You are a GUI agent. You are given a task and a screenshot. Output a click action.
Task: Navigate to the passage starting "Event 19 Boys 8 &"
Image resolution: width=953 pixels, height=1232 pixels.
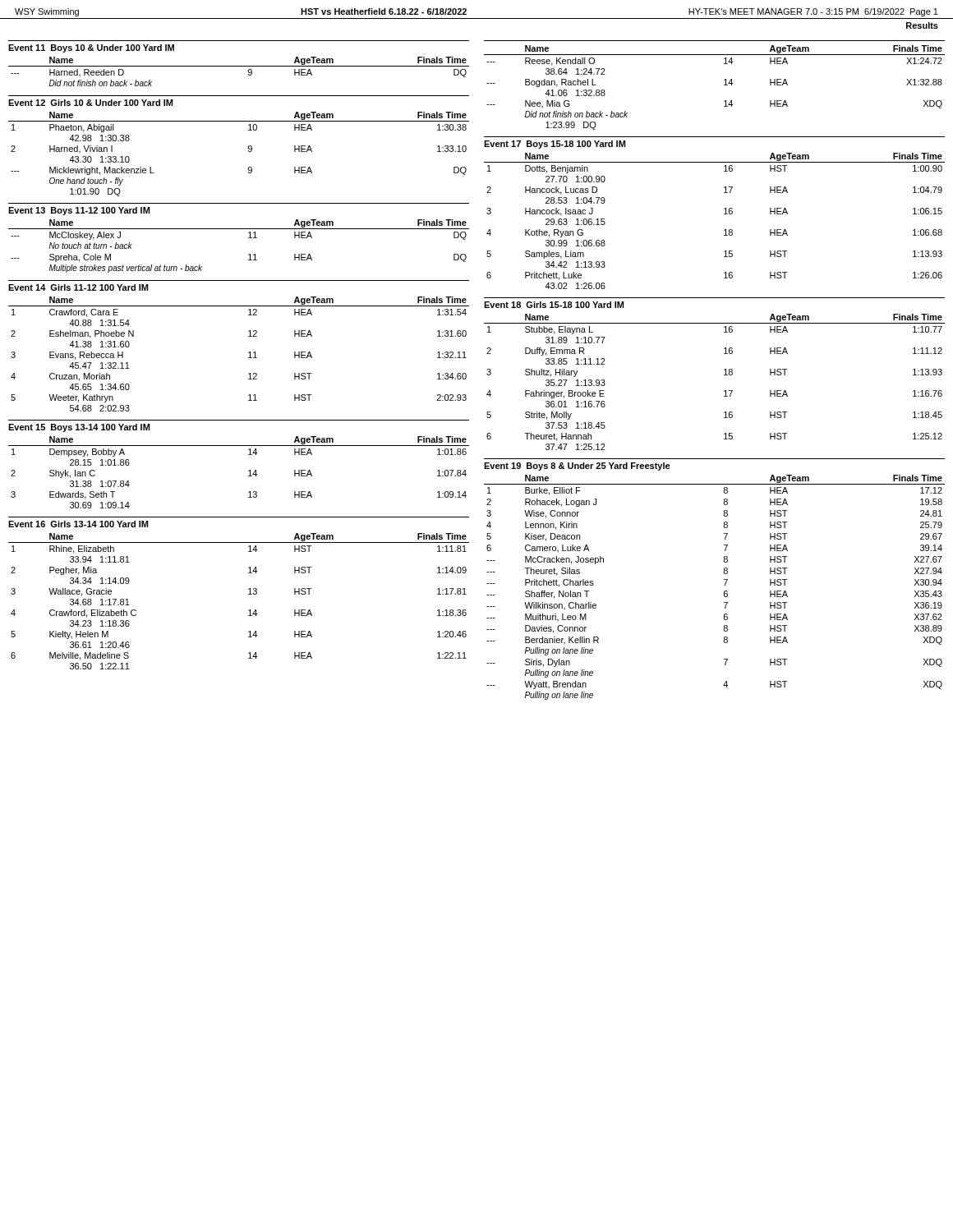click(577, 466)
